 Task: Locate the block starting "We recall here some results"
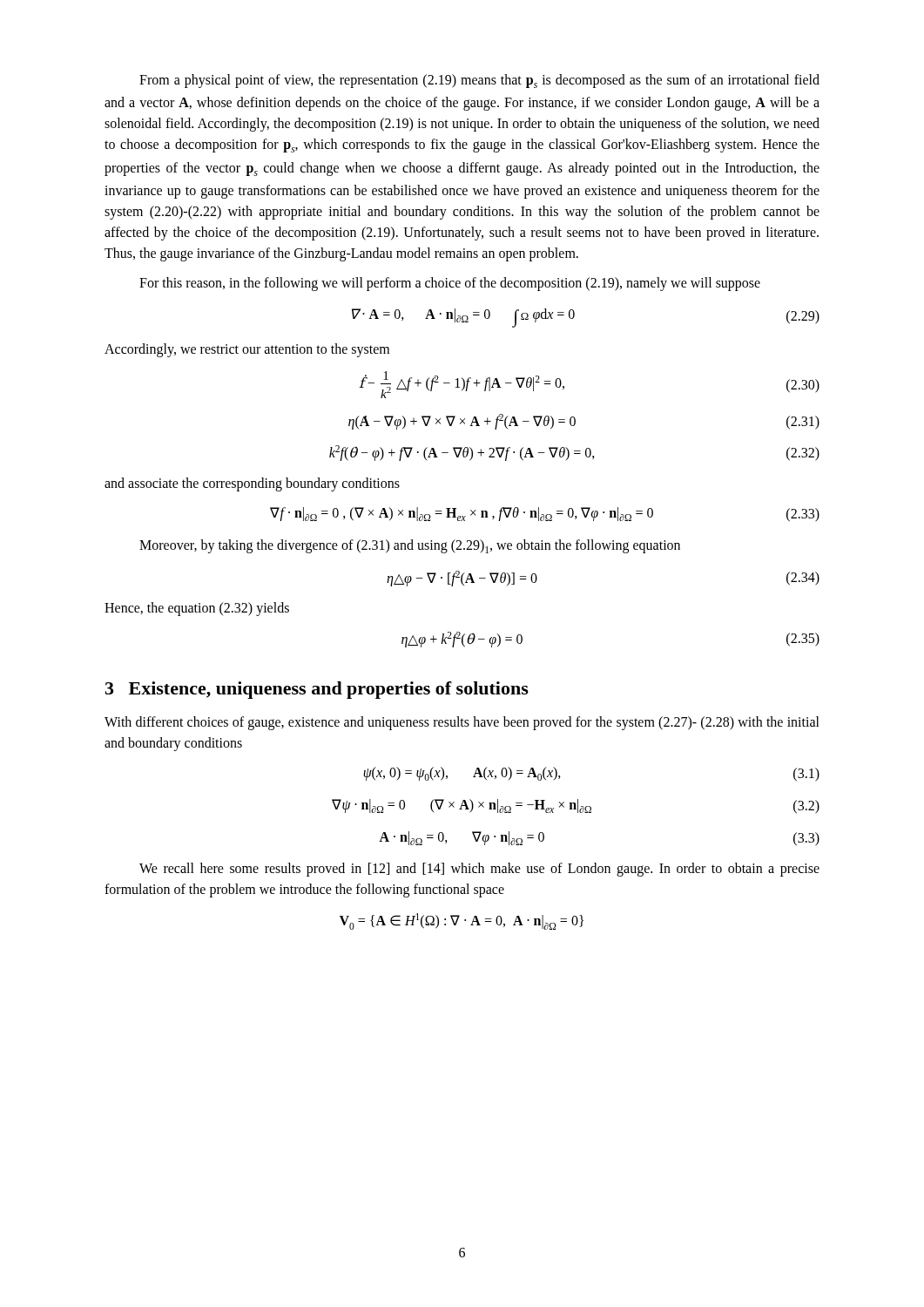point(462,880)
